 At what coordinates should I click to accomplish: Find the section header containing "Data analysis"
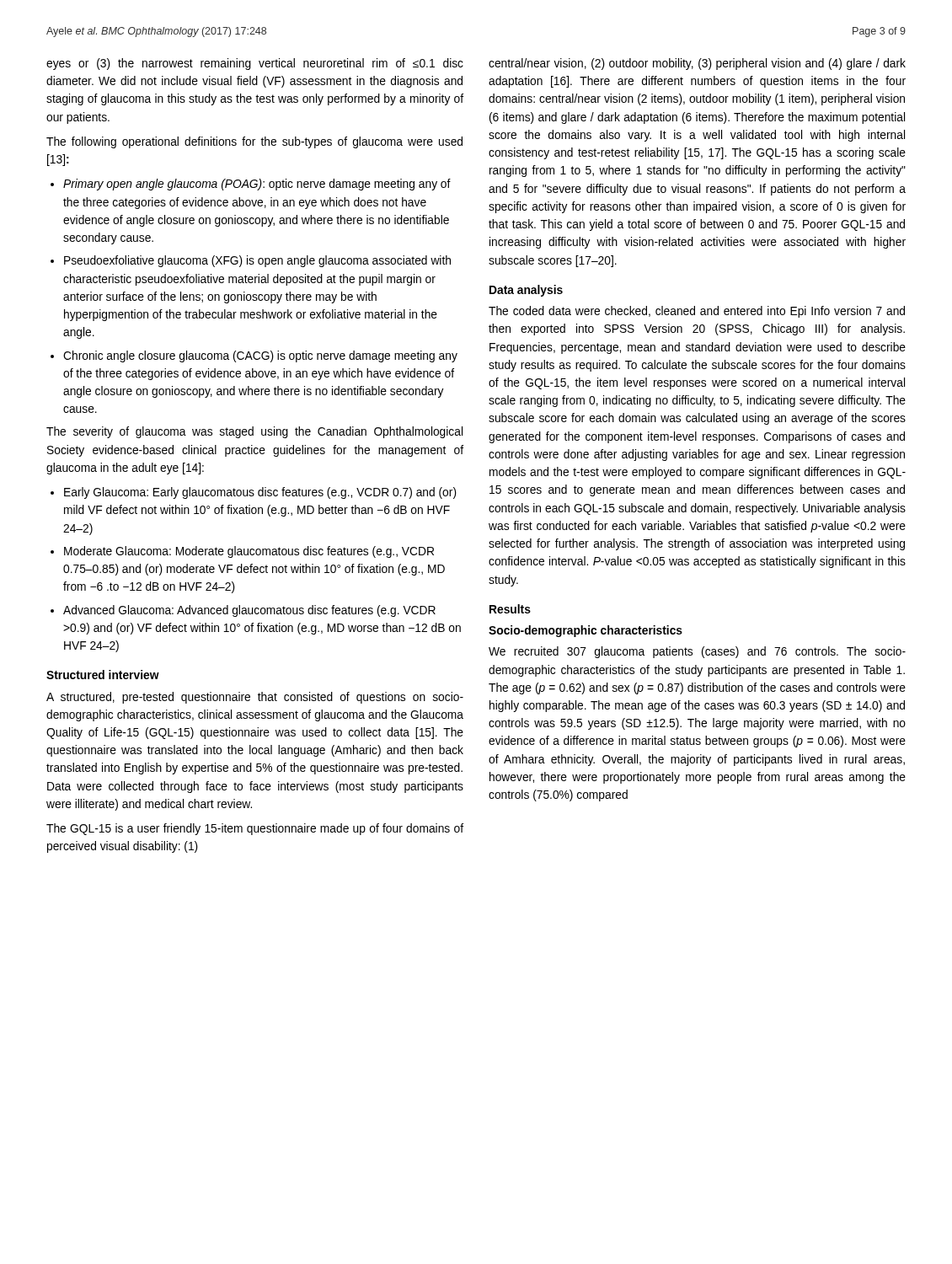pyautogui.click(x=526, y=290)
